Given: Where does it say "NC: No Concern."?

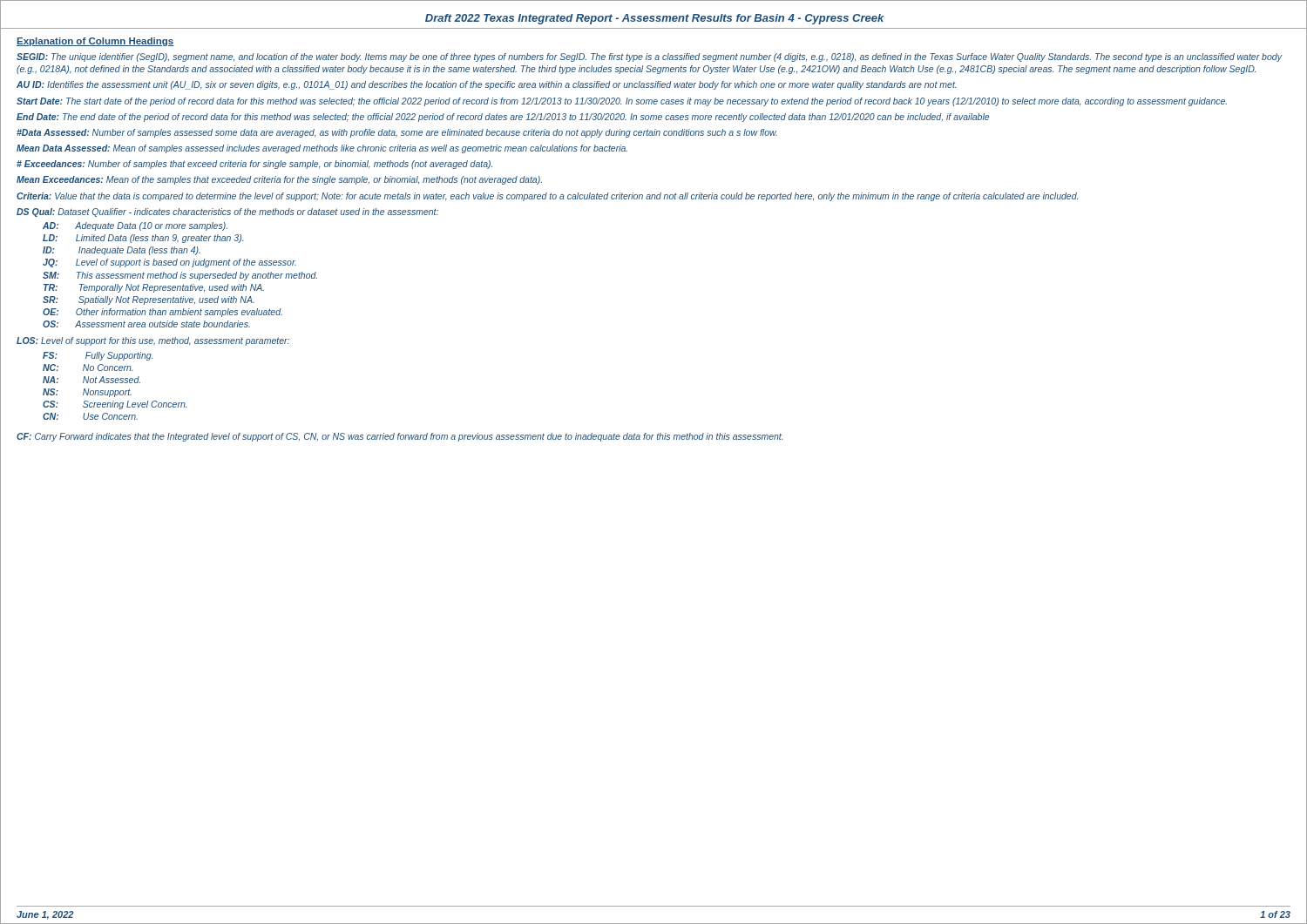Looking at the screenshot, I should [88, 367].
